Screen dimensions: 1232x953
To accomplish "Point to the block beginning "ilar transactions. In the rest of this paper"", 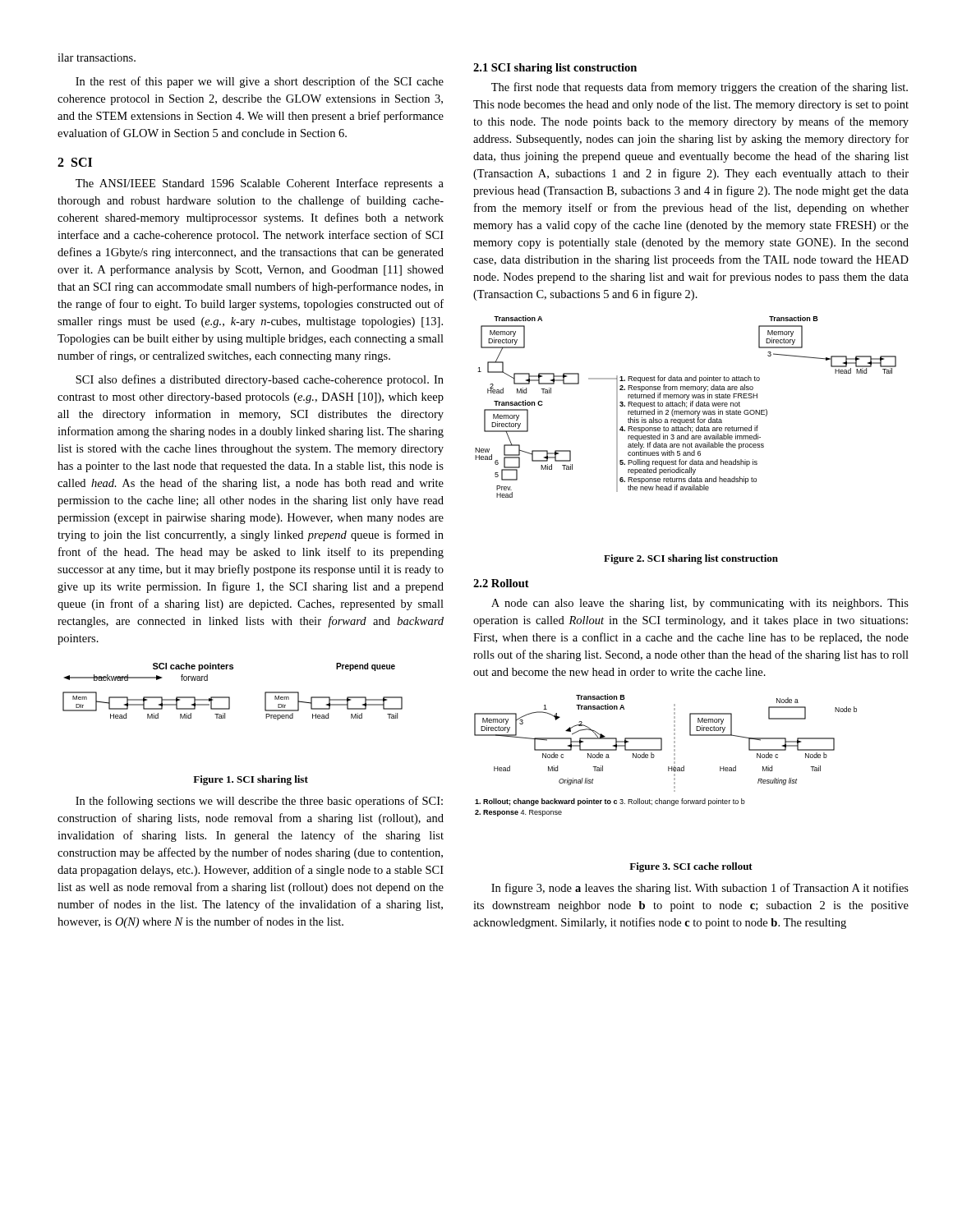I will click(x=251, y=96).
